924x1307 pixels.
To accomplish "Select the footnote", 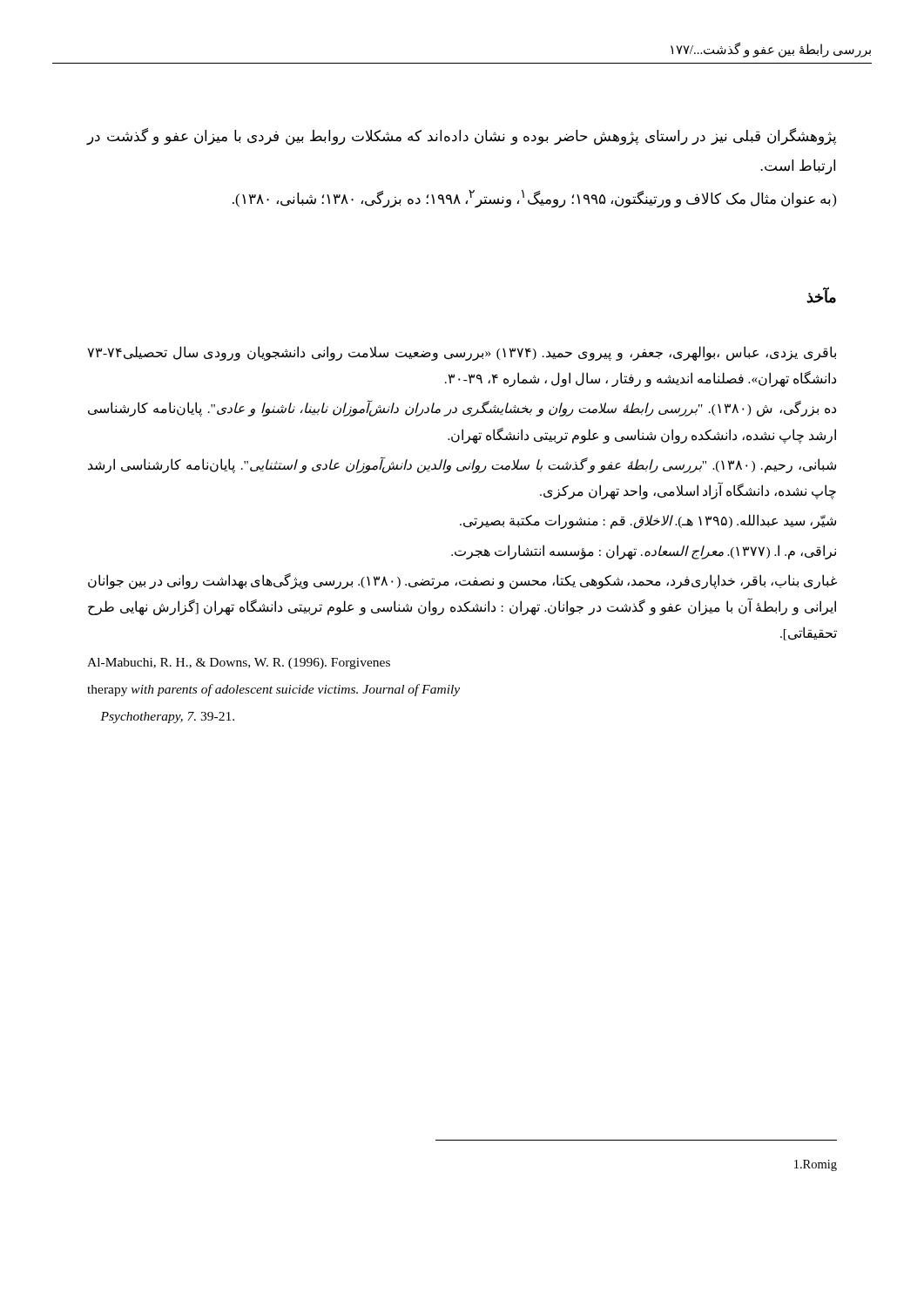I will tap(815, 1164).
